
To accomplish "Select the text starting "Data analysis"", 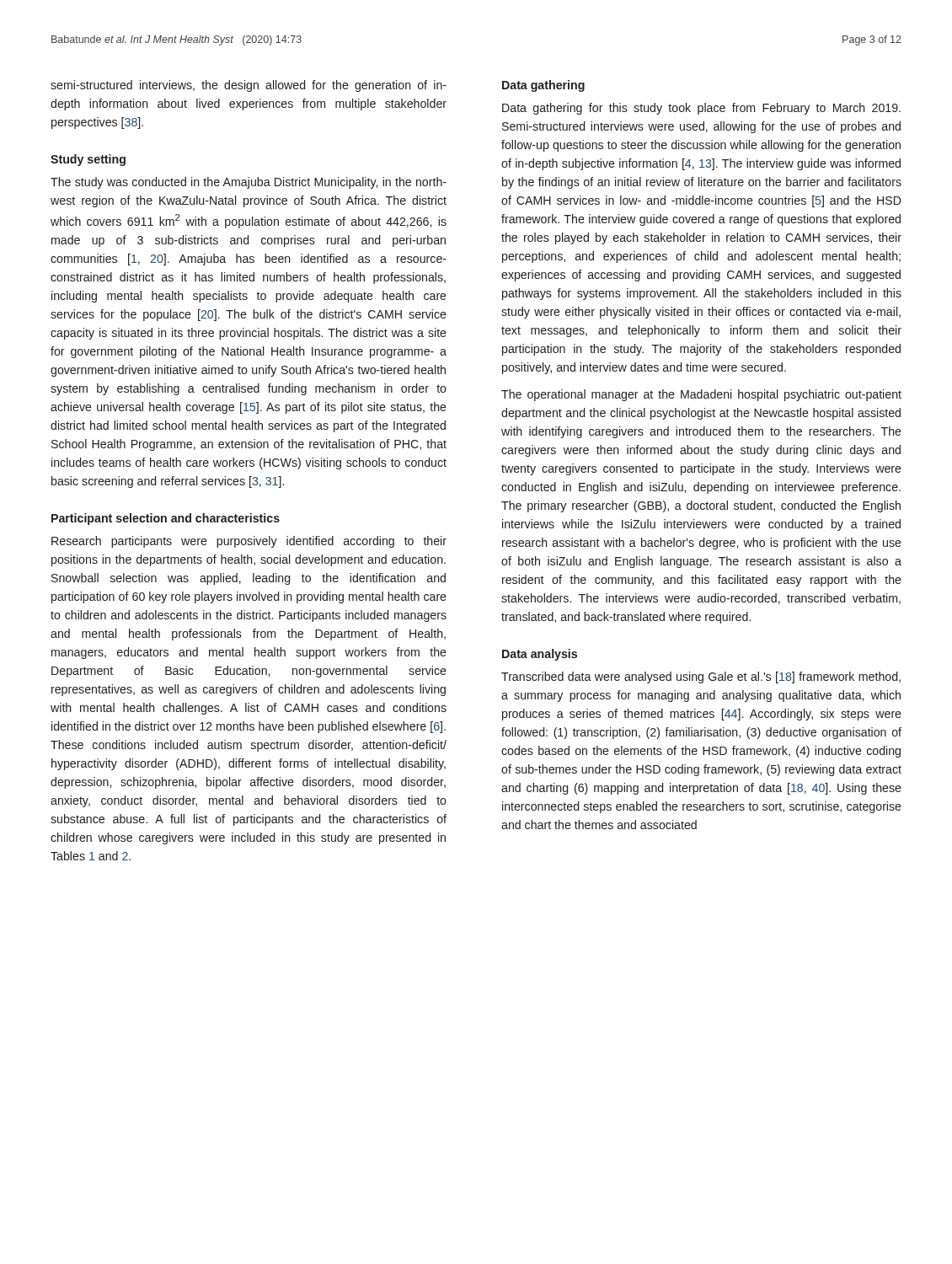I will [539, 654].
